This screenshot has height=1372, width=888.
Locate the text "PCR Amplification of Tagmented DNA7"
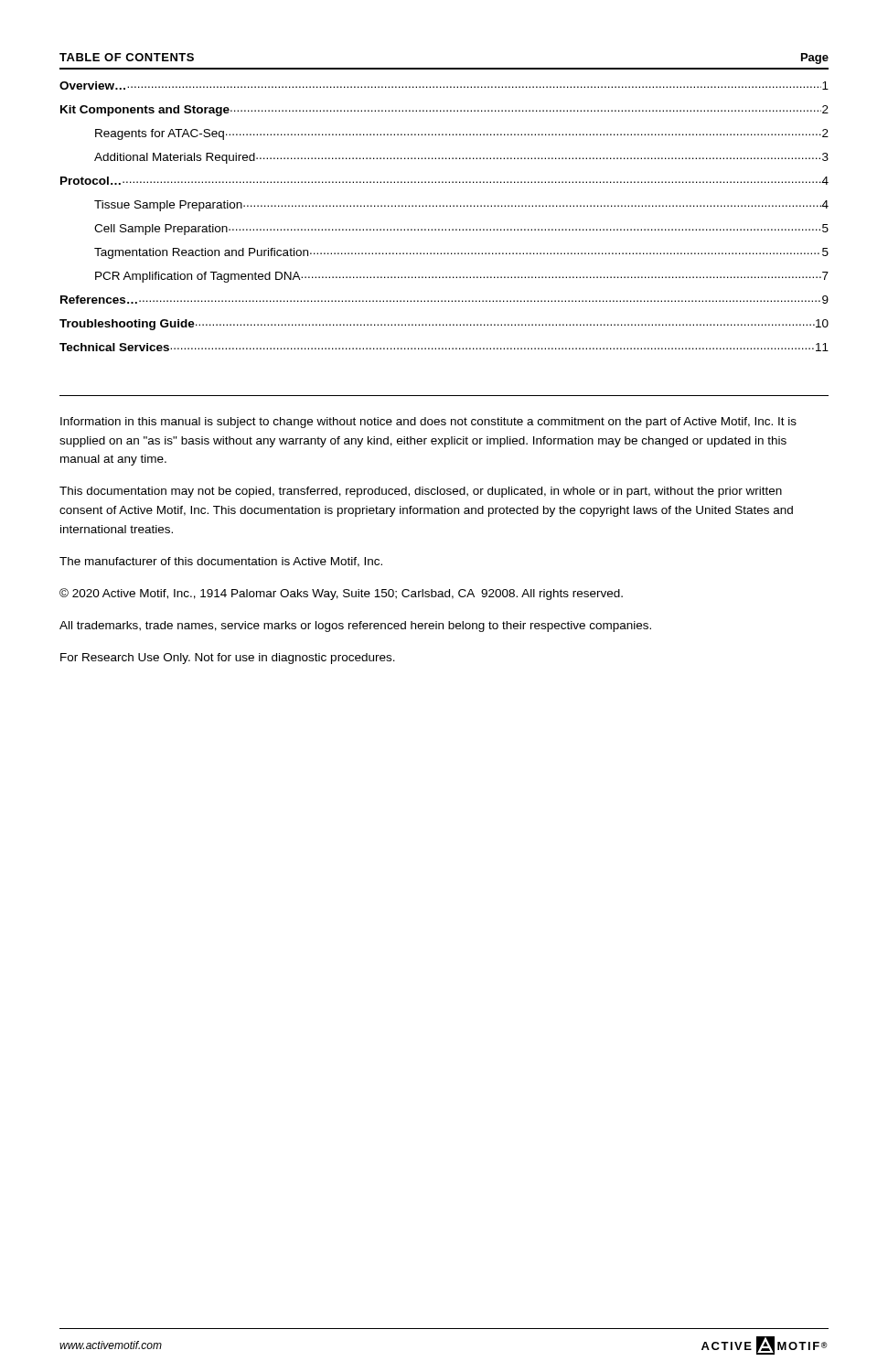(x=444, y=277)
